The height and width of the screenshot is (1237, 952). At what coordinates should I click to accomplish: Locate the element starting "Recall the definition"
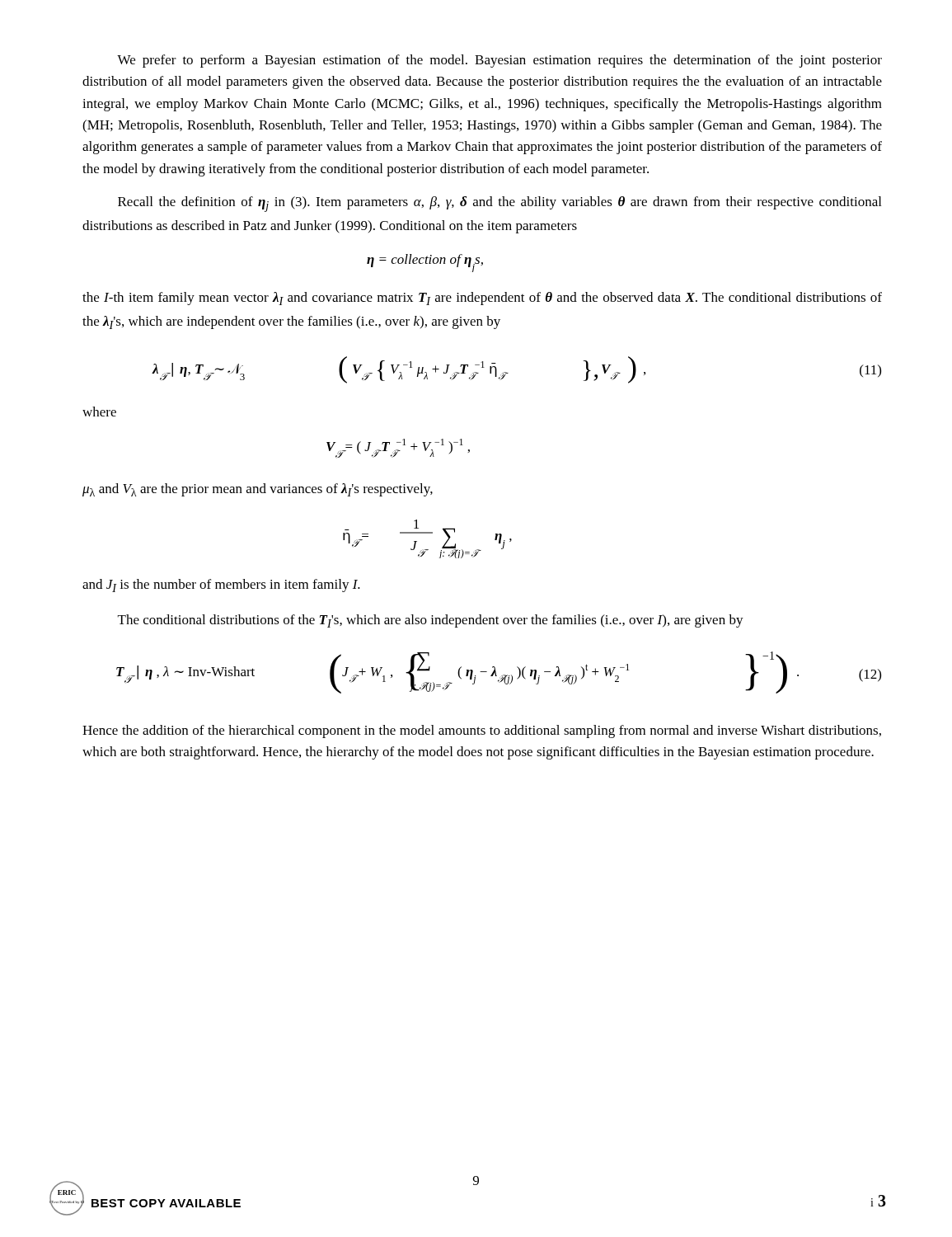coord(482,214)
